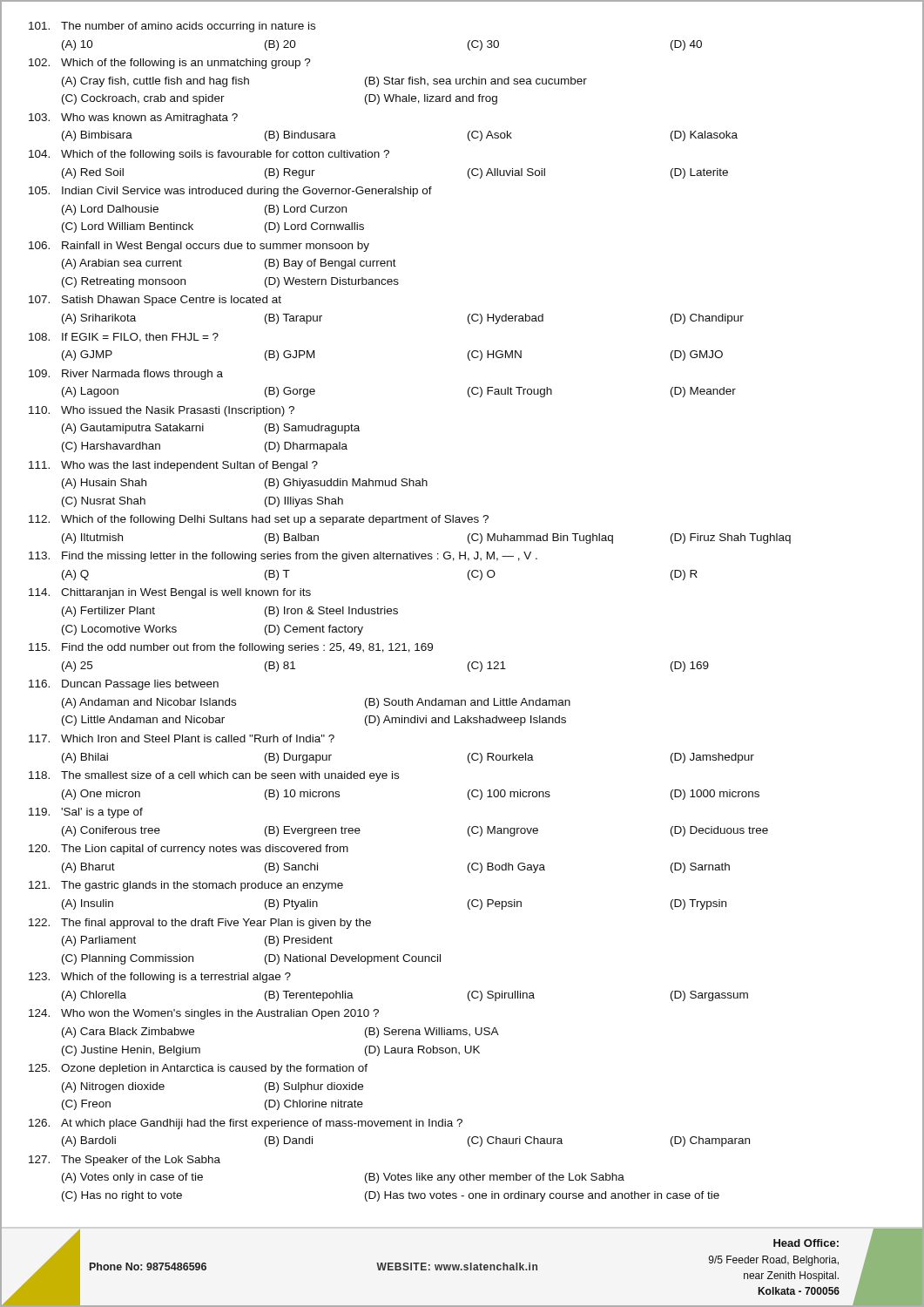Locate the block starting "104. Which of the following soils is"
The height and width of the screenshot is (1307, 924).
(x=462, y=163)
